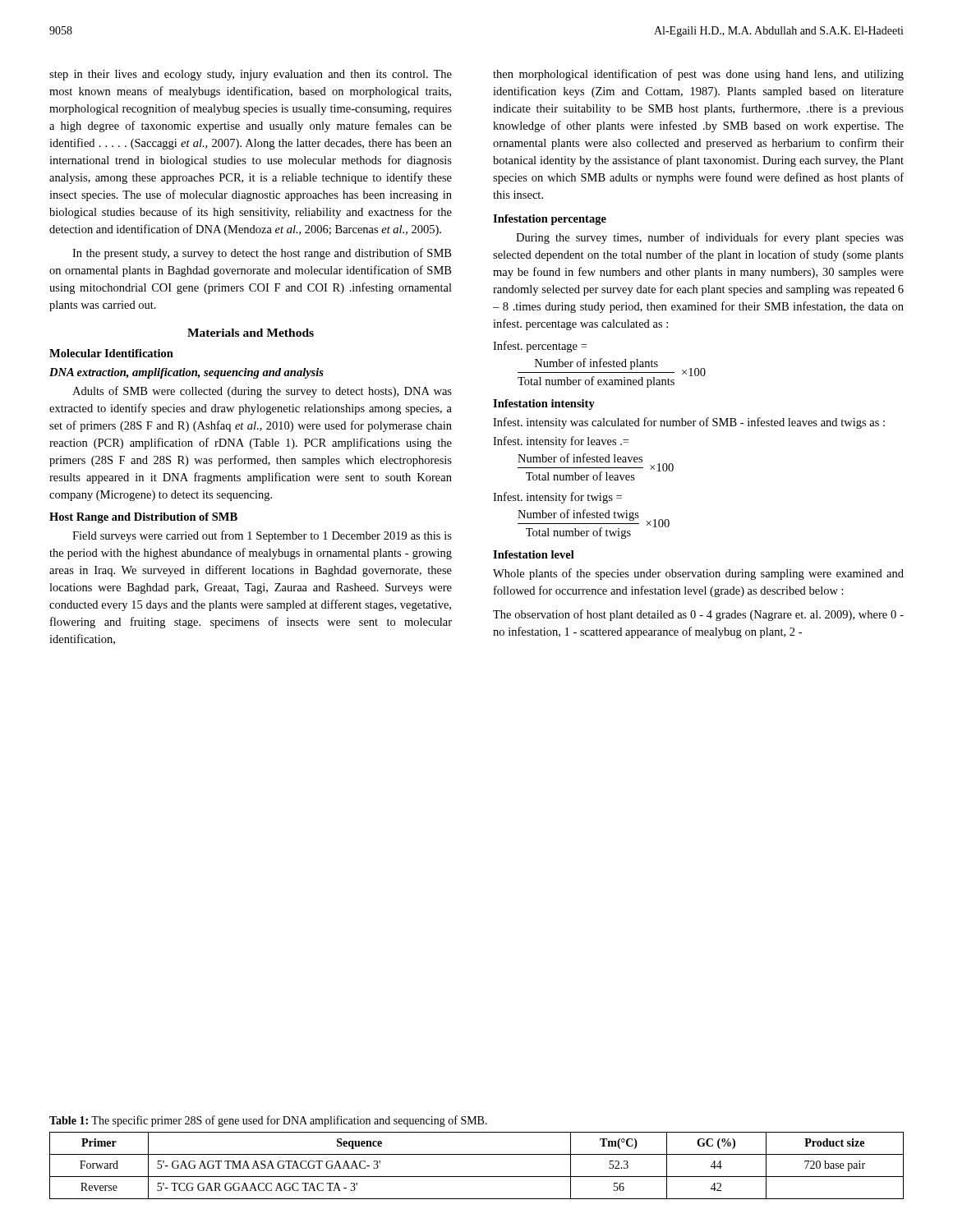953x1232 pixels.
Task: Click on the region starting "Infest. percentage ="
Action: [540, 346]
